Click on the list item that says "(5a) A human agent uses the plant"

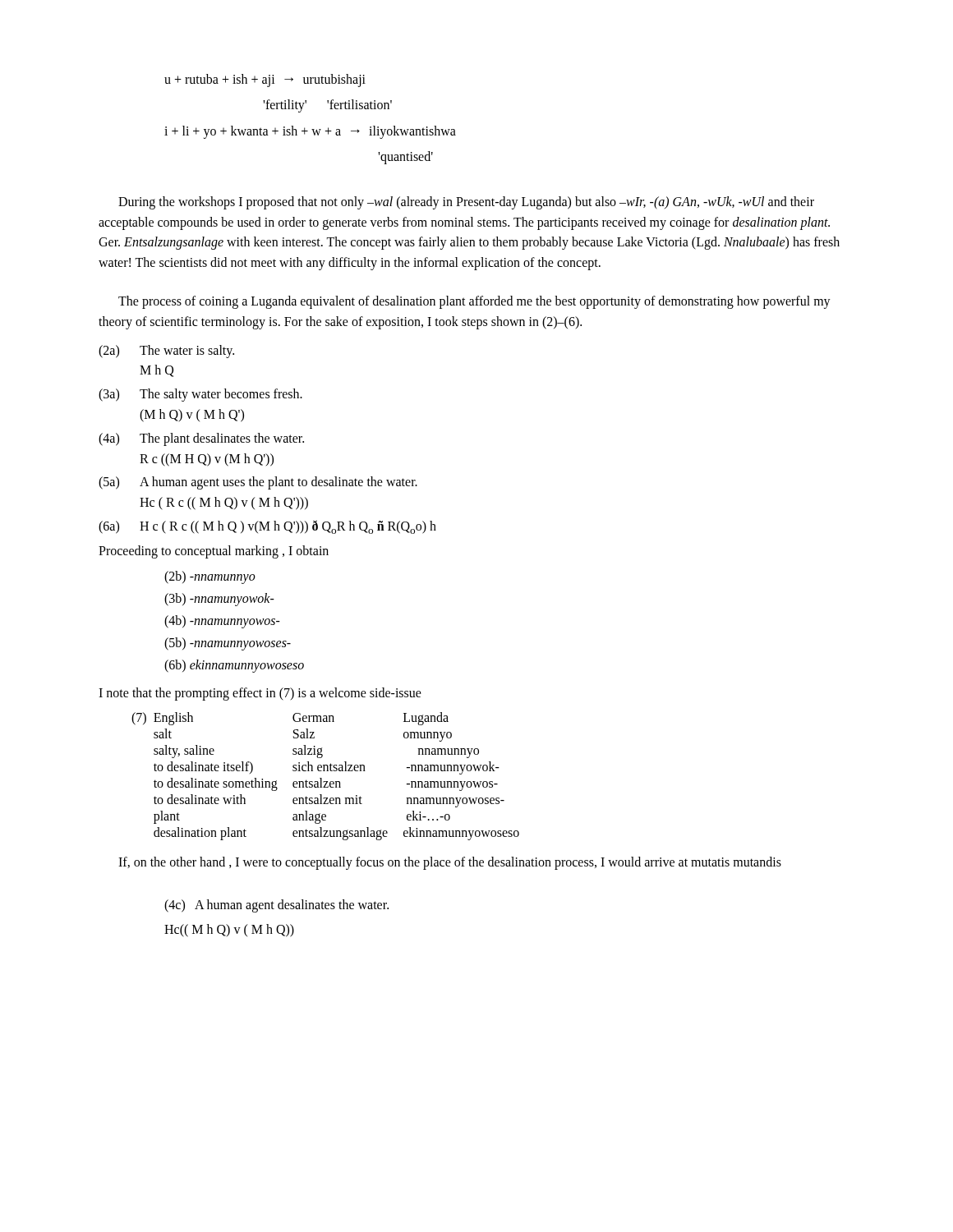(x=258, y=483)
